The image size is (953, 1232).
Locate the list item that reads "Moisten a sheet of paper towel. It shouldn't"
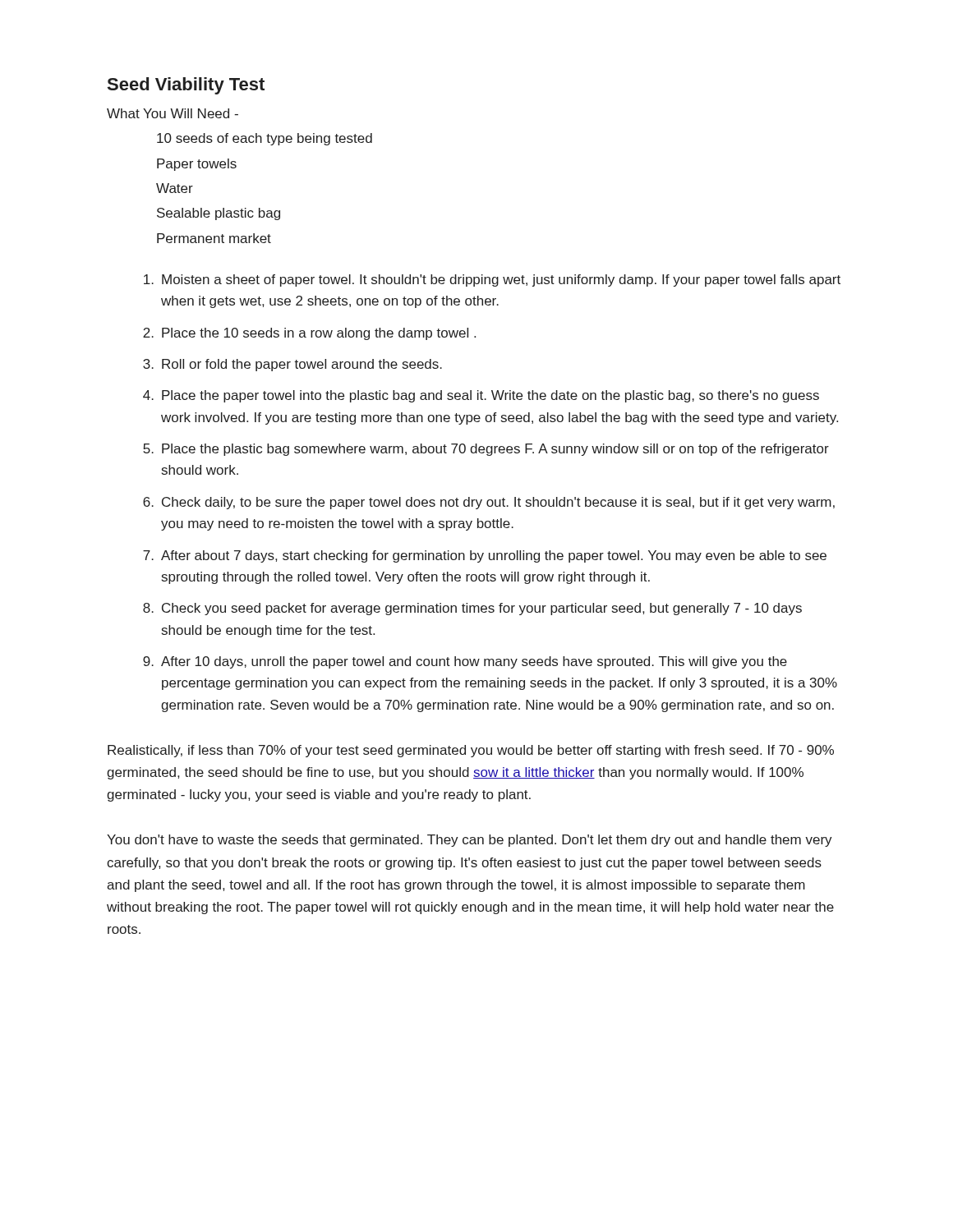pyautogui.click(x=504, y=291)
